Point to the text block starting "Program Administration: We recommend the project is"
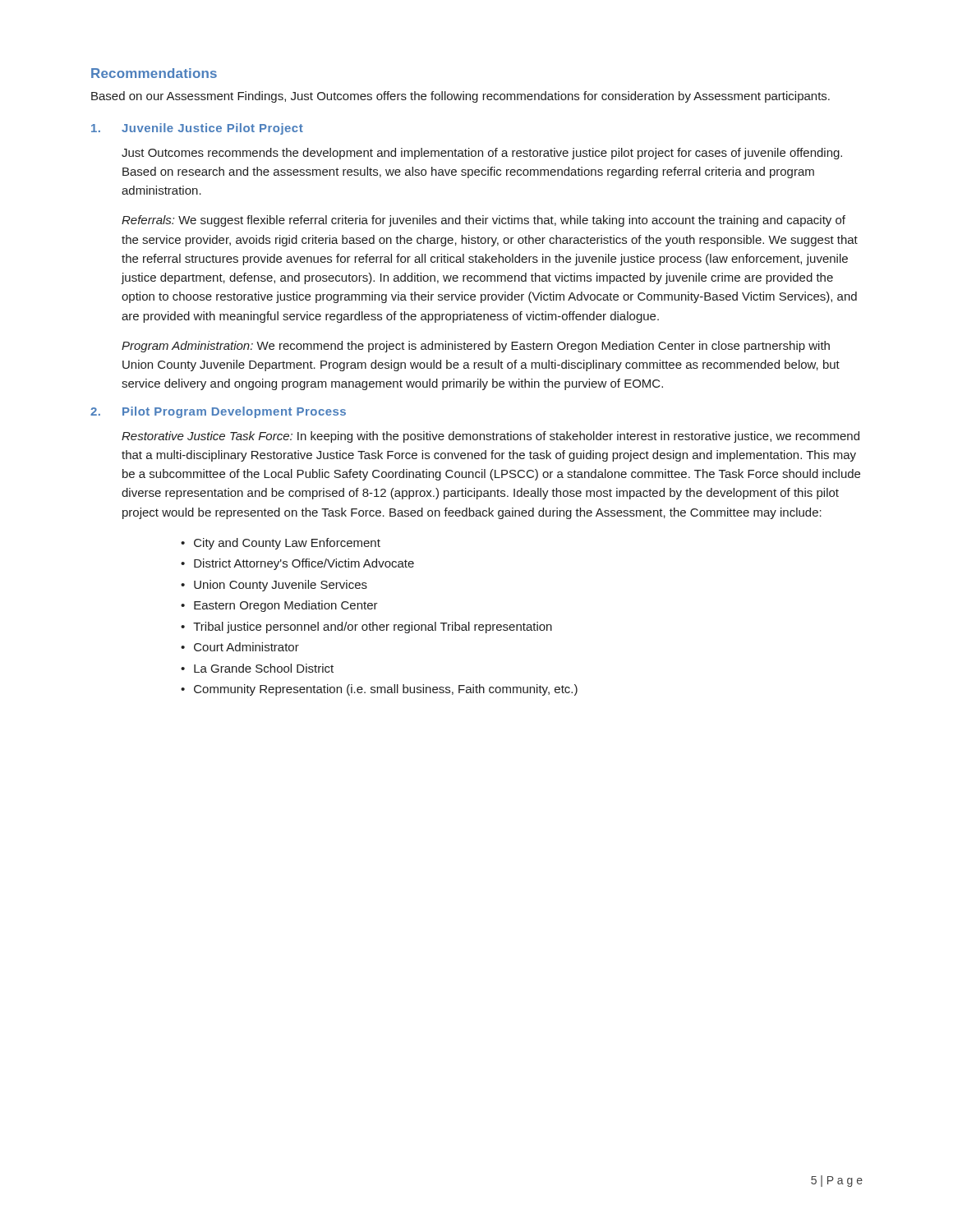Image resolution: width=953 pixels, height=1232 pixels. pyautogui.click(x=492, y=364)
